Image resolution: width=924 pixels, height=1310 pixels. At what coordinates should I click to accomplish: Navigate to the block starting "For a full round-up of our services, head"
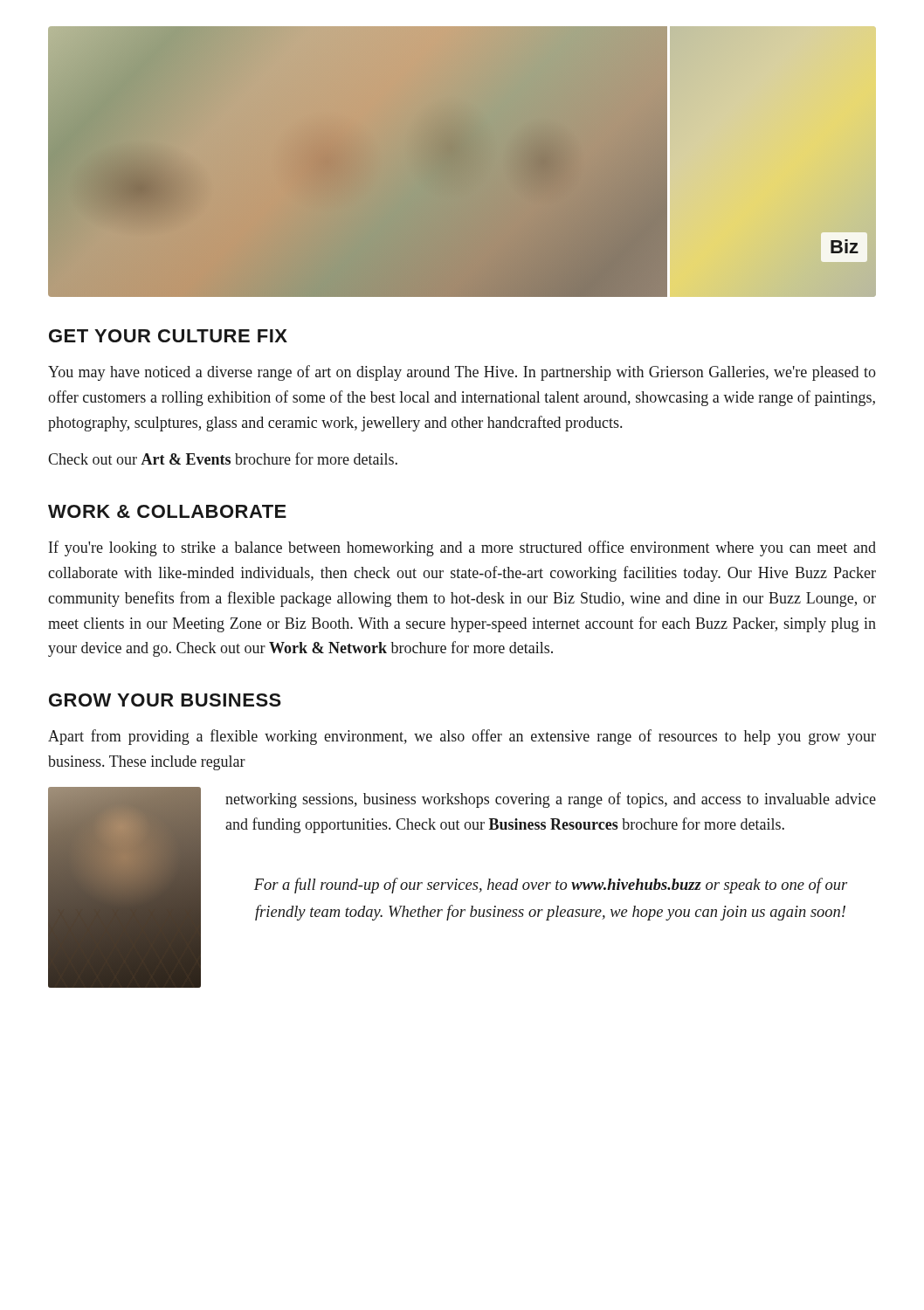point(551,898)
